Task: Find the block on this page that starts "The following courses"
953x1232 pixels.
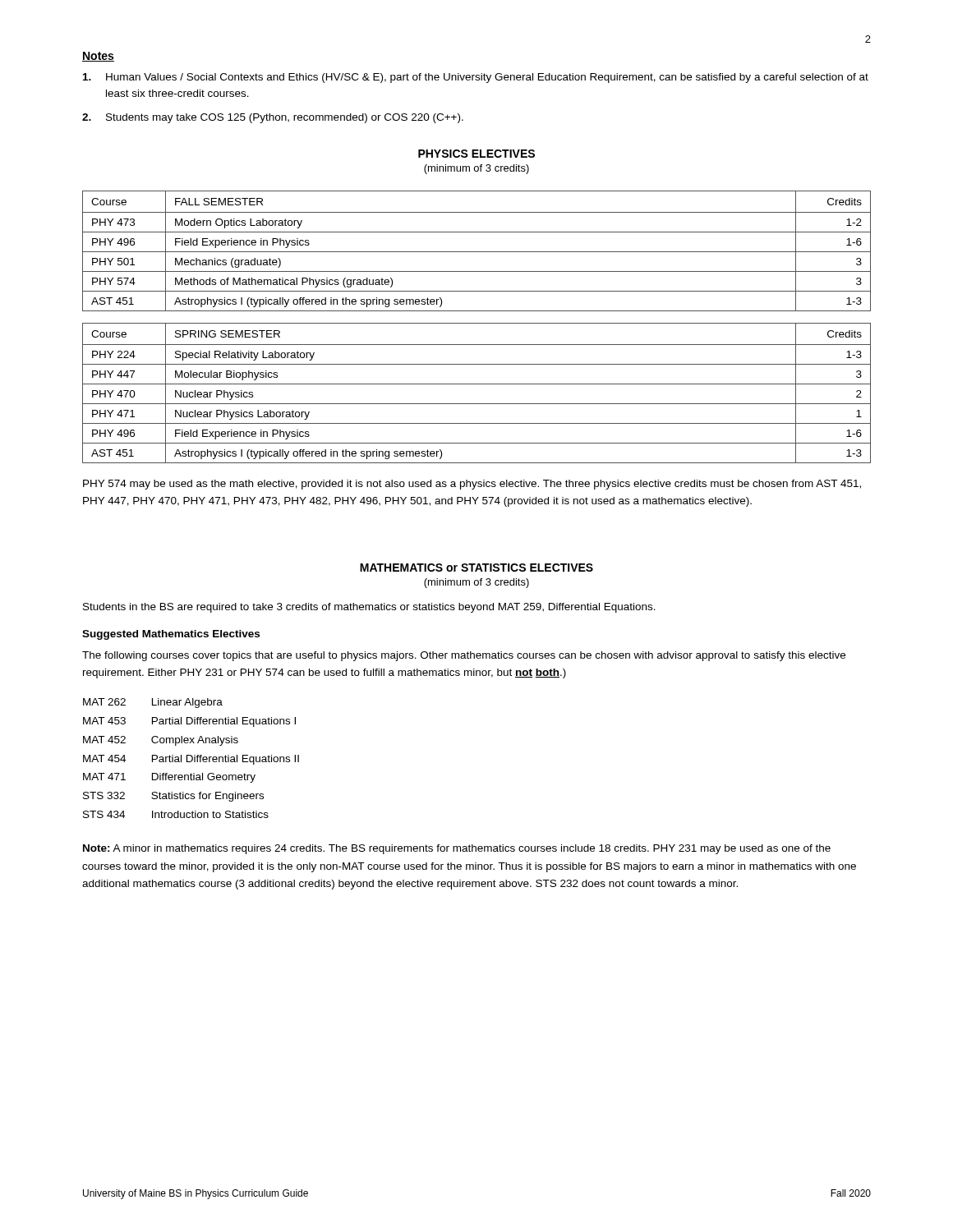Action: [x=464, y=664]
